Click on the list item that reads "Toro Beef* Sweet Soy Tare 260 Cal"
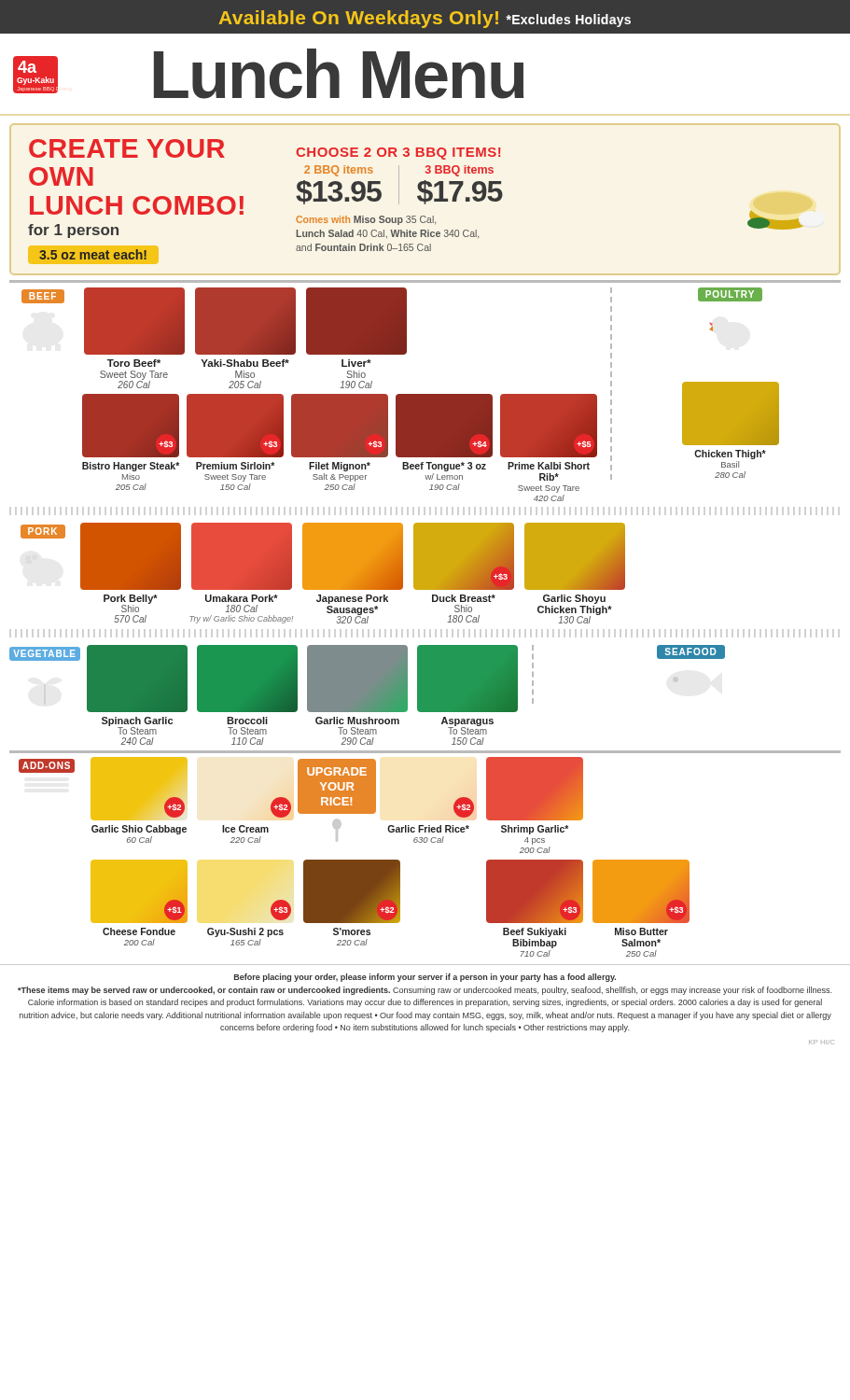 pyautogui.click(x=134, y=339)
